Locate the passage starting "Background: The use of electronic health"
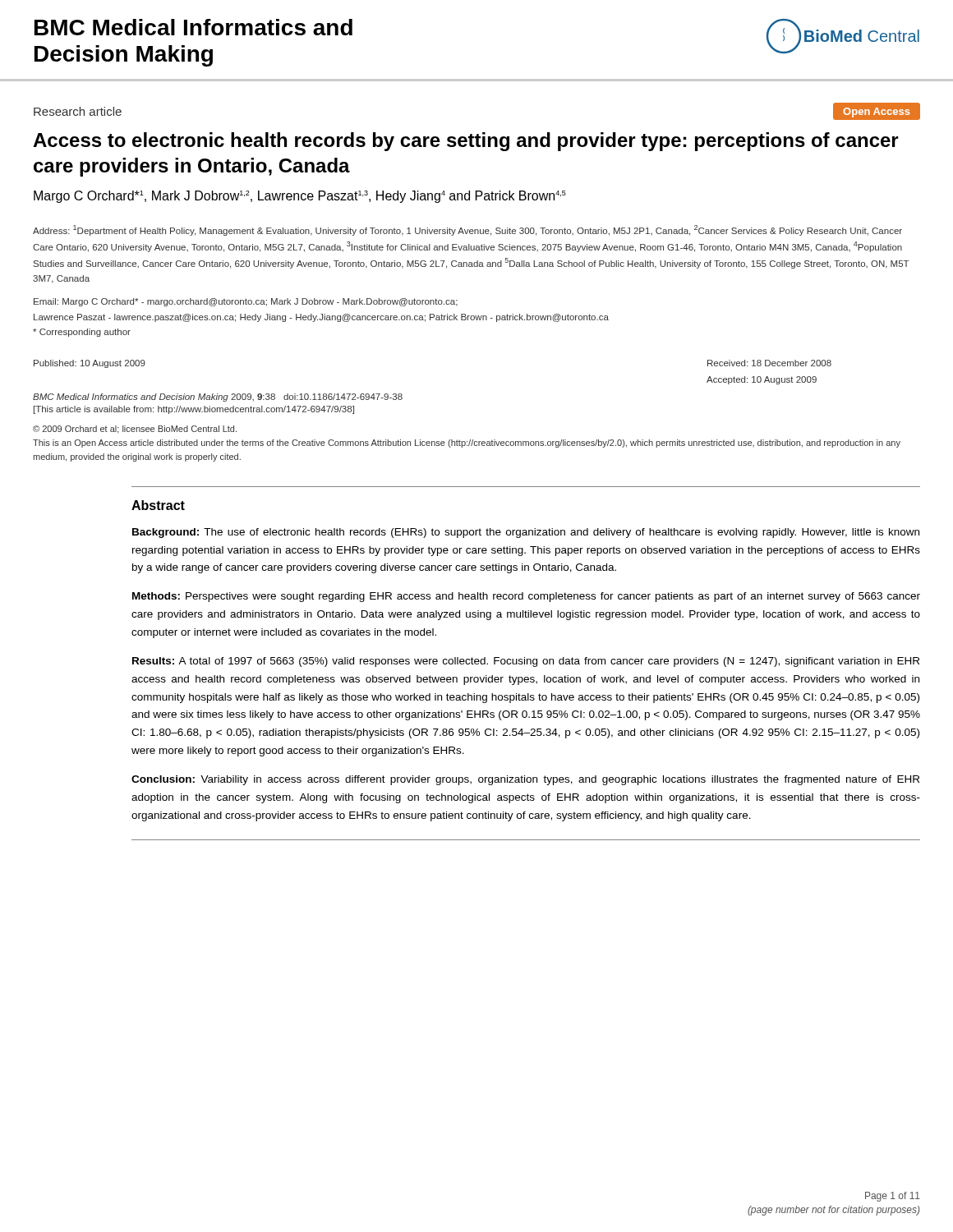 pos(526,550)
